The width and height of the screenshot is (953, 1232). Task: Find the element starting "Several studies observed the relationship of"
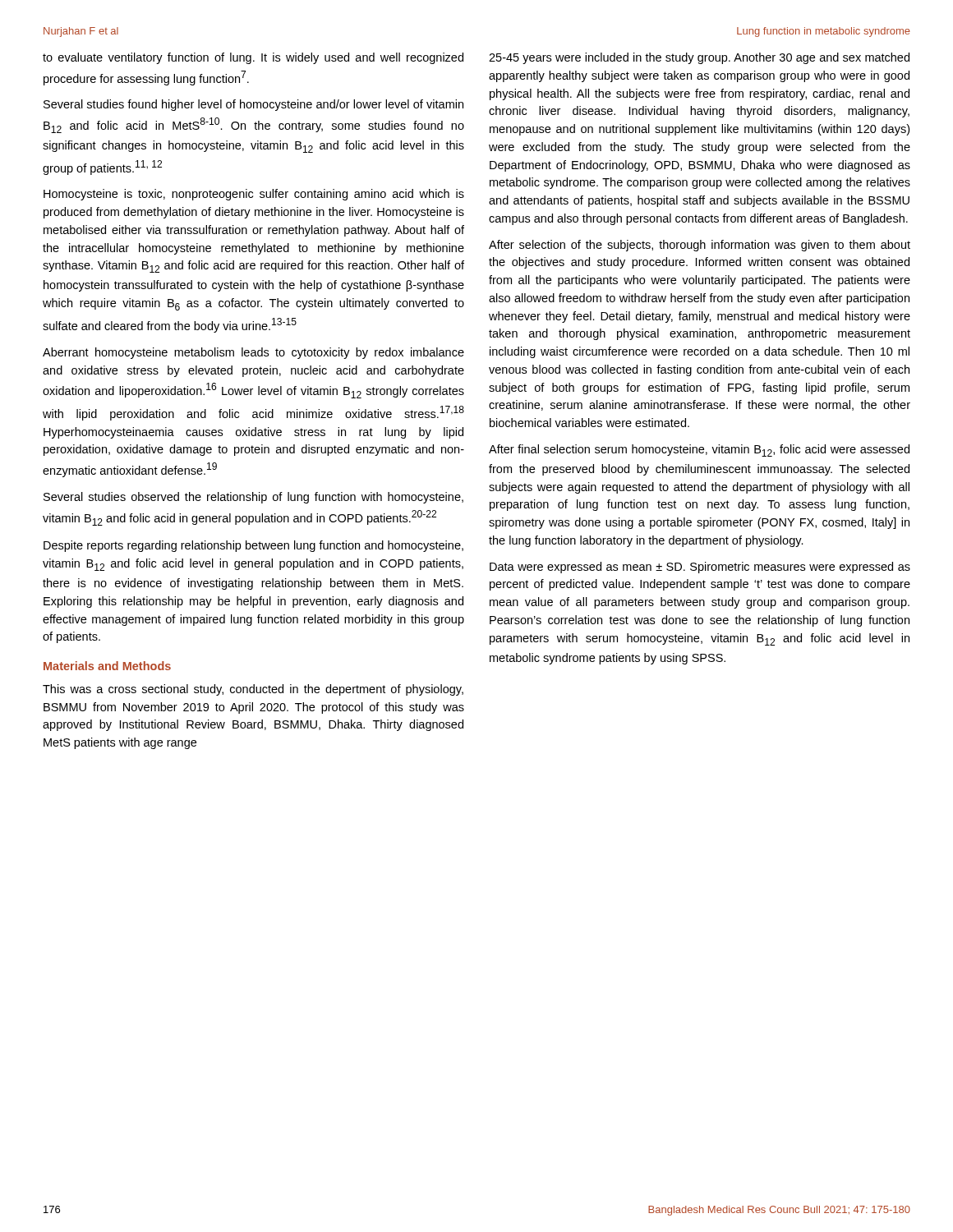253,509
